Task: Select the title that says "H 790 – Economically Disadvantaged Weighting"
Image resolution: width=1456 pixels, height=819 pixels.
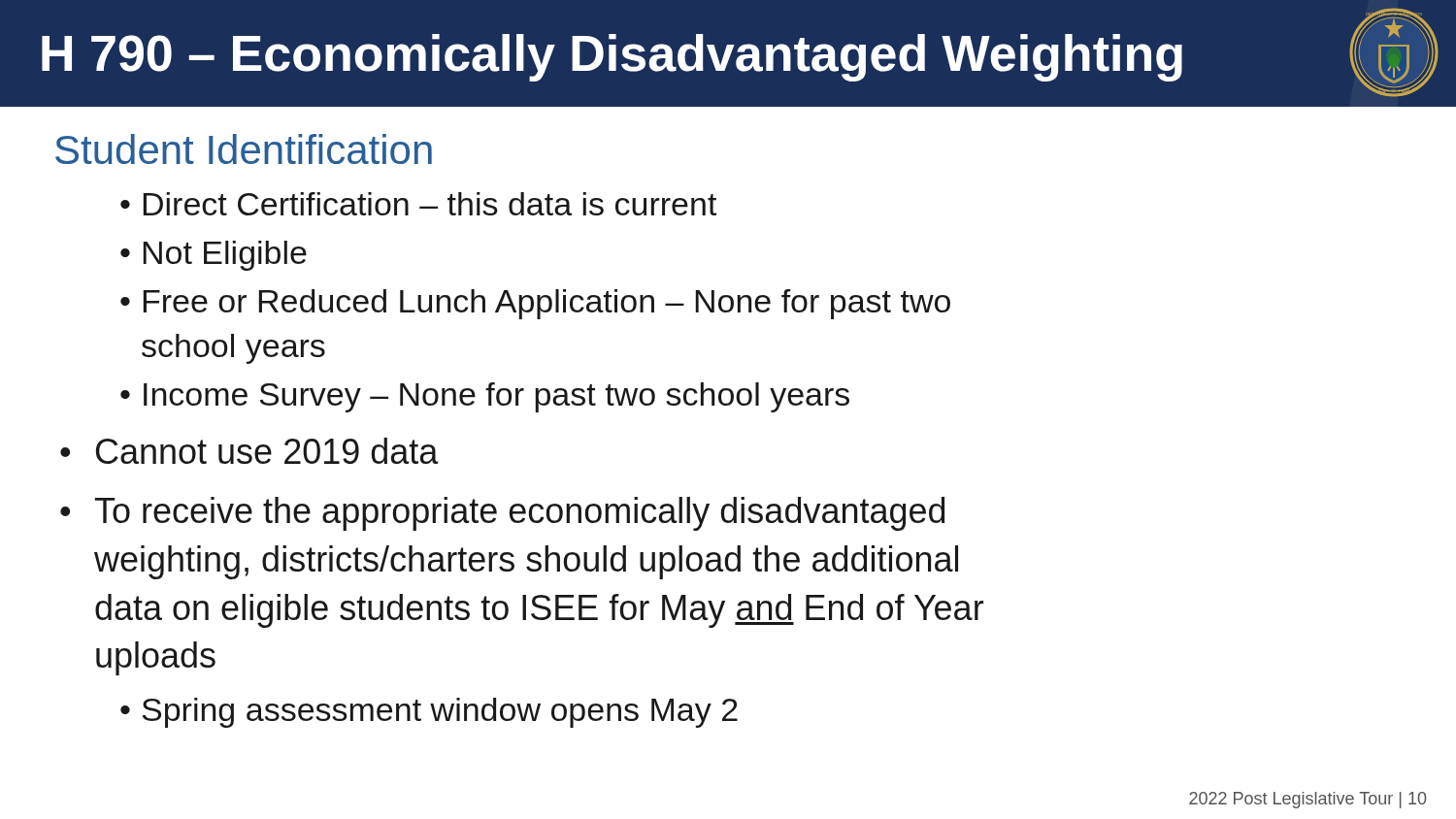Action: point(719,53)
